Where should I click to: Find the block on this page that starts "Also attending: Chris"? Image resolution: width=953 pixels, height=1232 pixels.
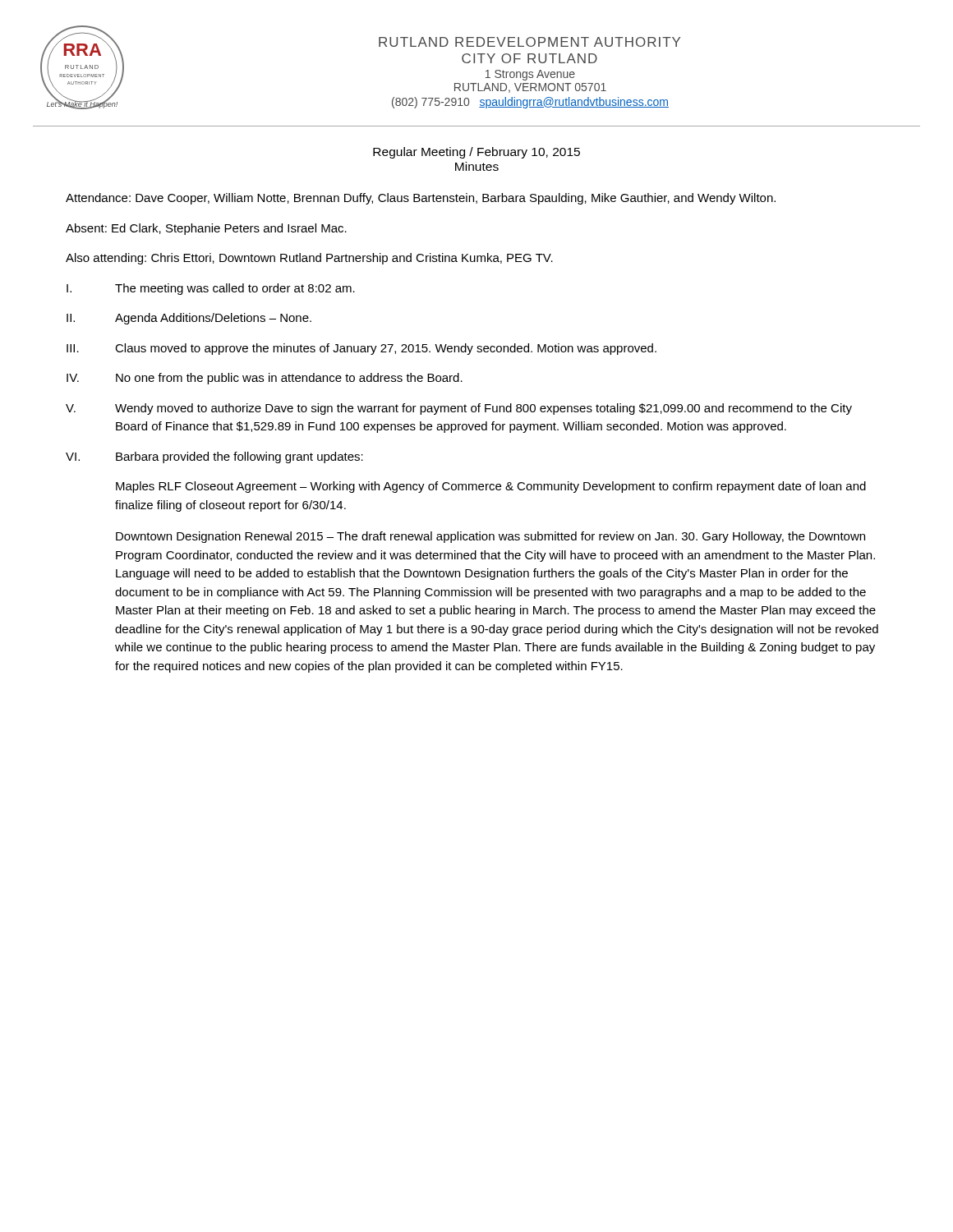(310, 257)
